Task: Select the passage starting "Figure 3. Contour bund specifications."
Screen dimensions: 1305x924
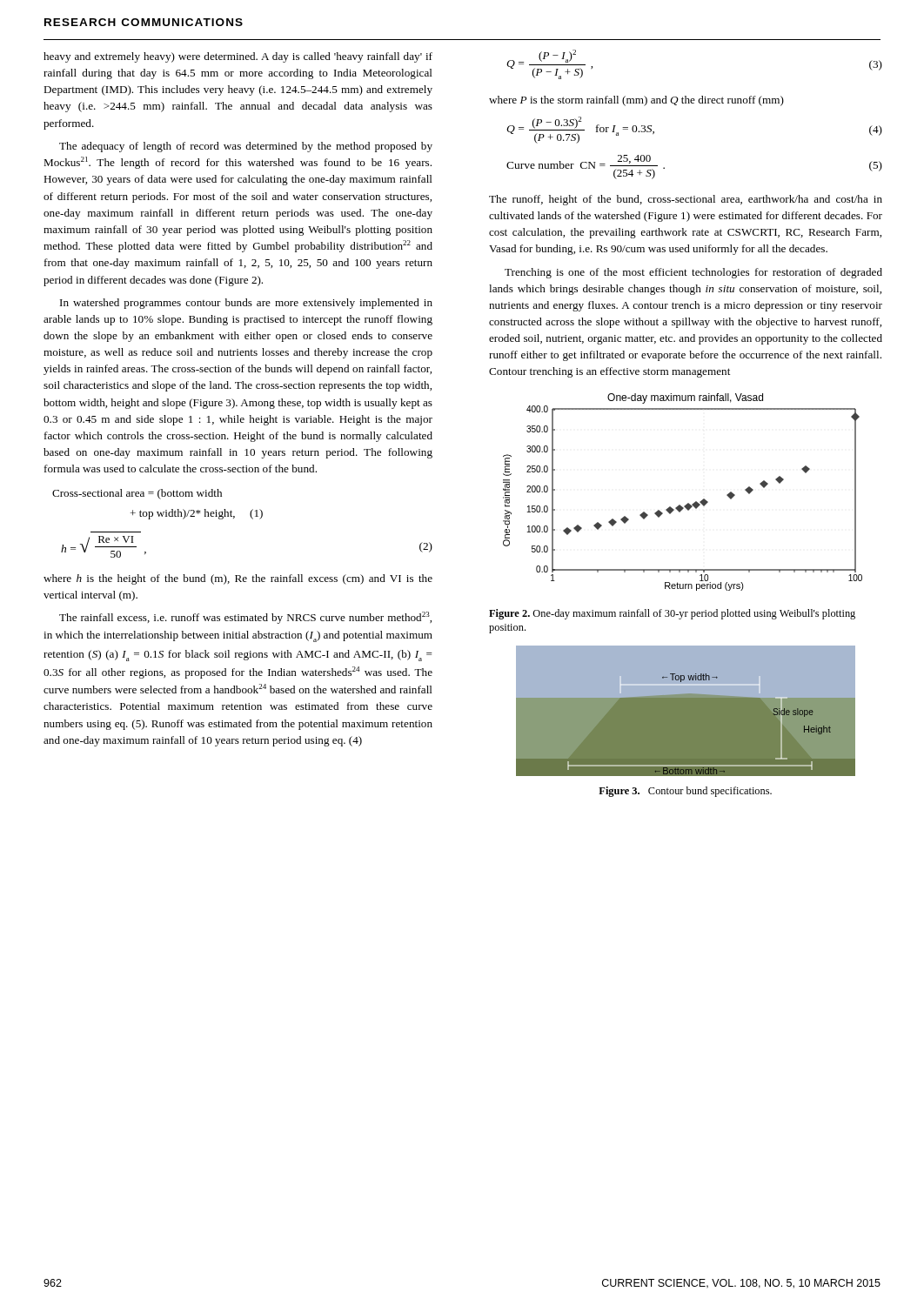Action: click(686, 791)
